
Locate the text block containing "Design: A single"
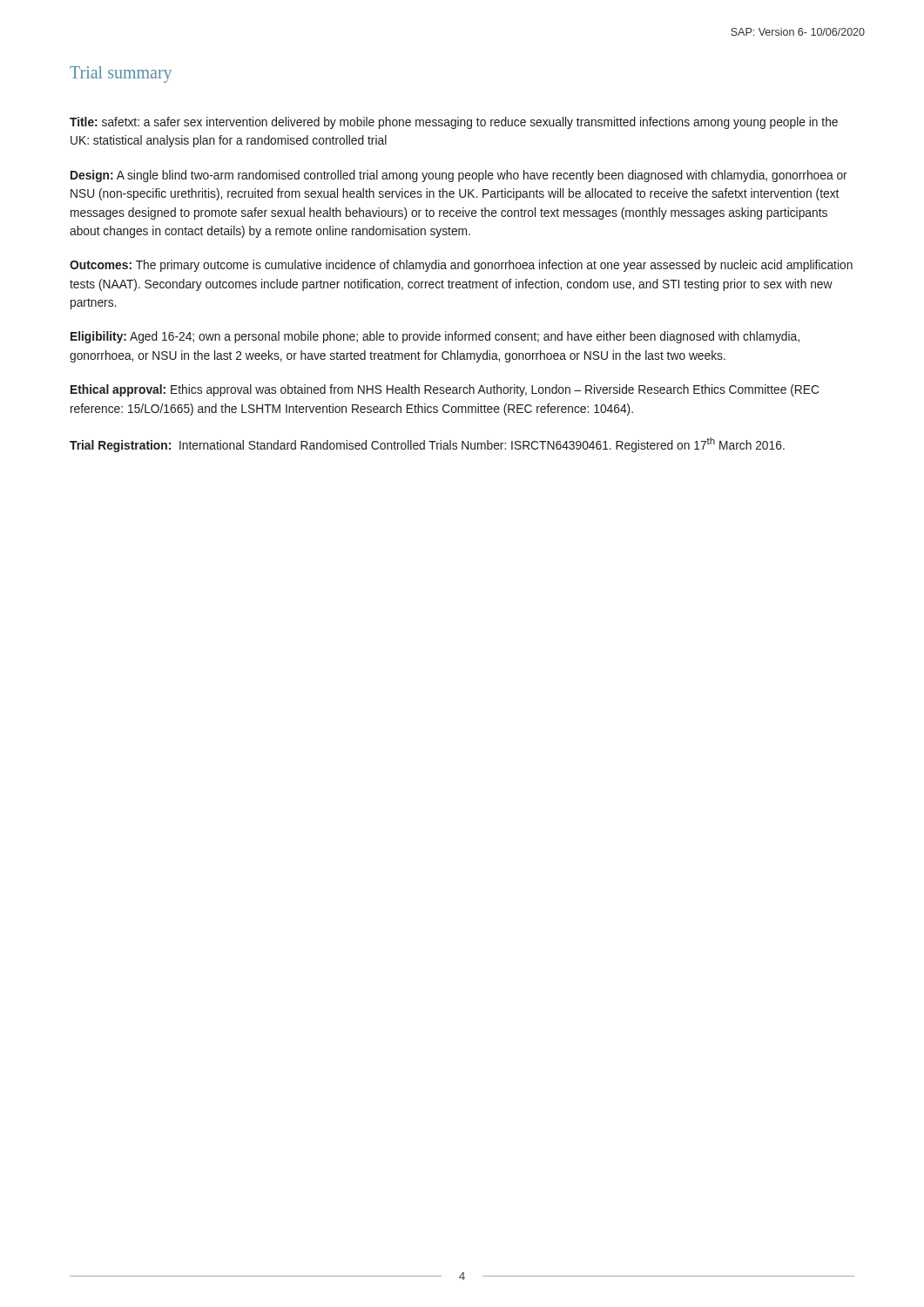[458, 203]
